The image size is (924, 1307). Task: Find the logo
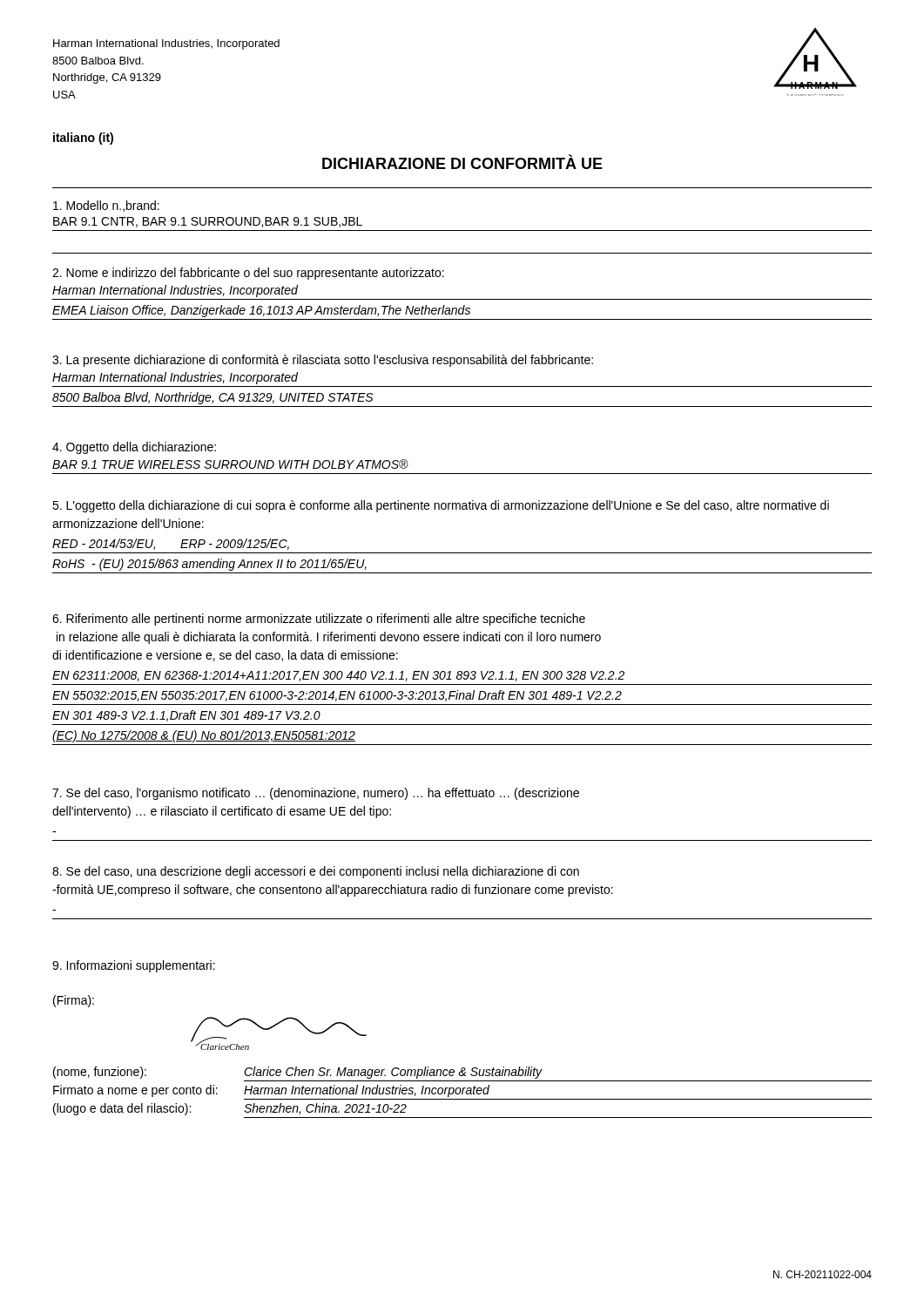(815, 62)
